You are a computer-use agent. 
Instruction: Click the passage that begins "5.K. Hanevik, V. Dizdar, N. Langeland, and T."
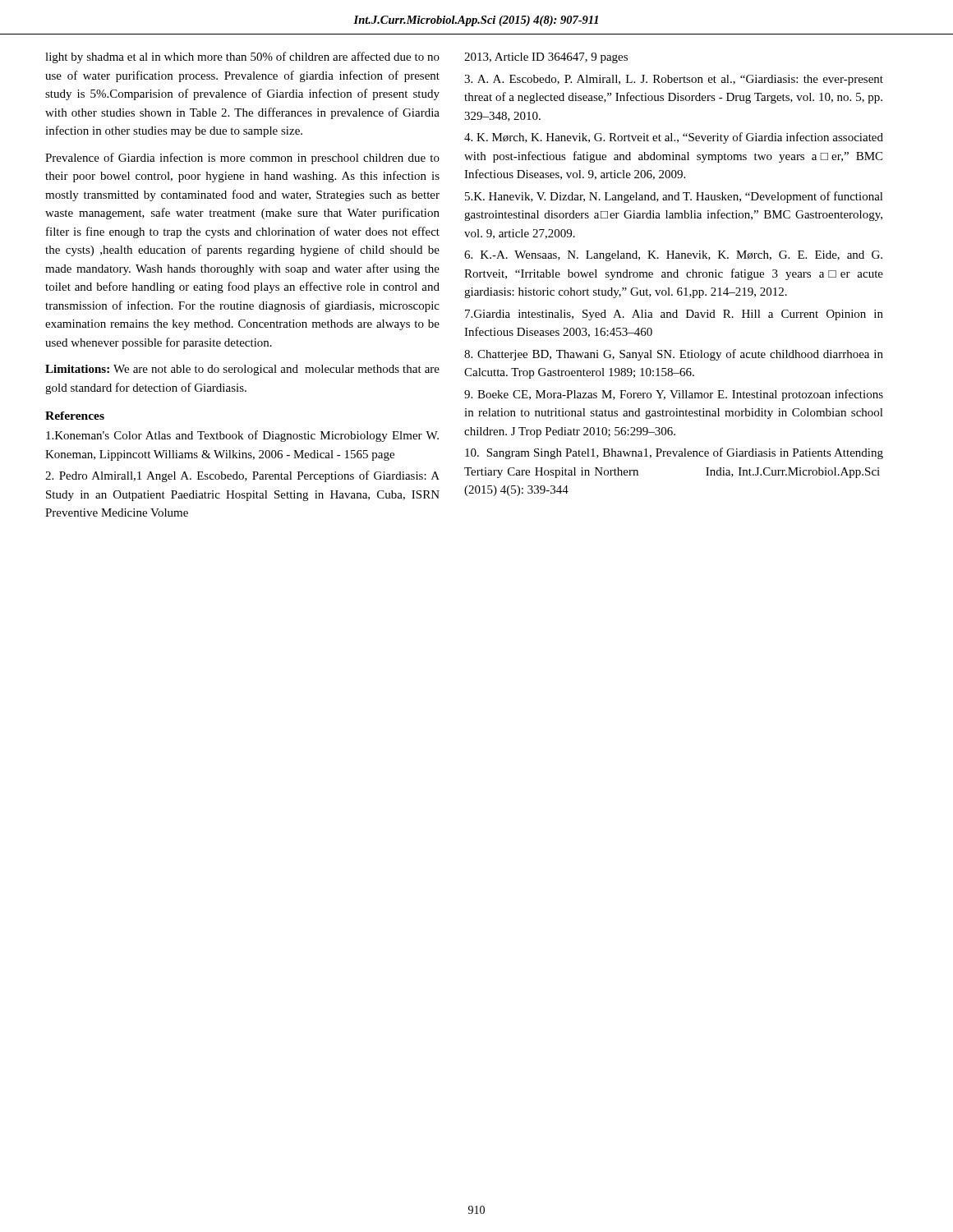[674, 214]
